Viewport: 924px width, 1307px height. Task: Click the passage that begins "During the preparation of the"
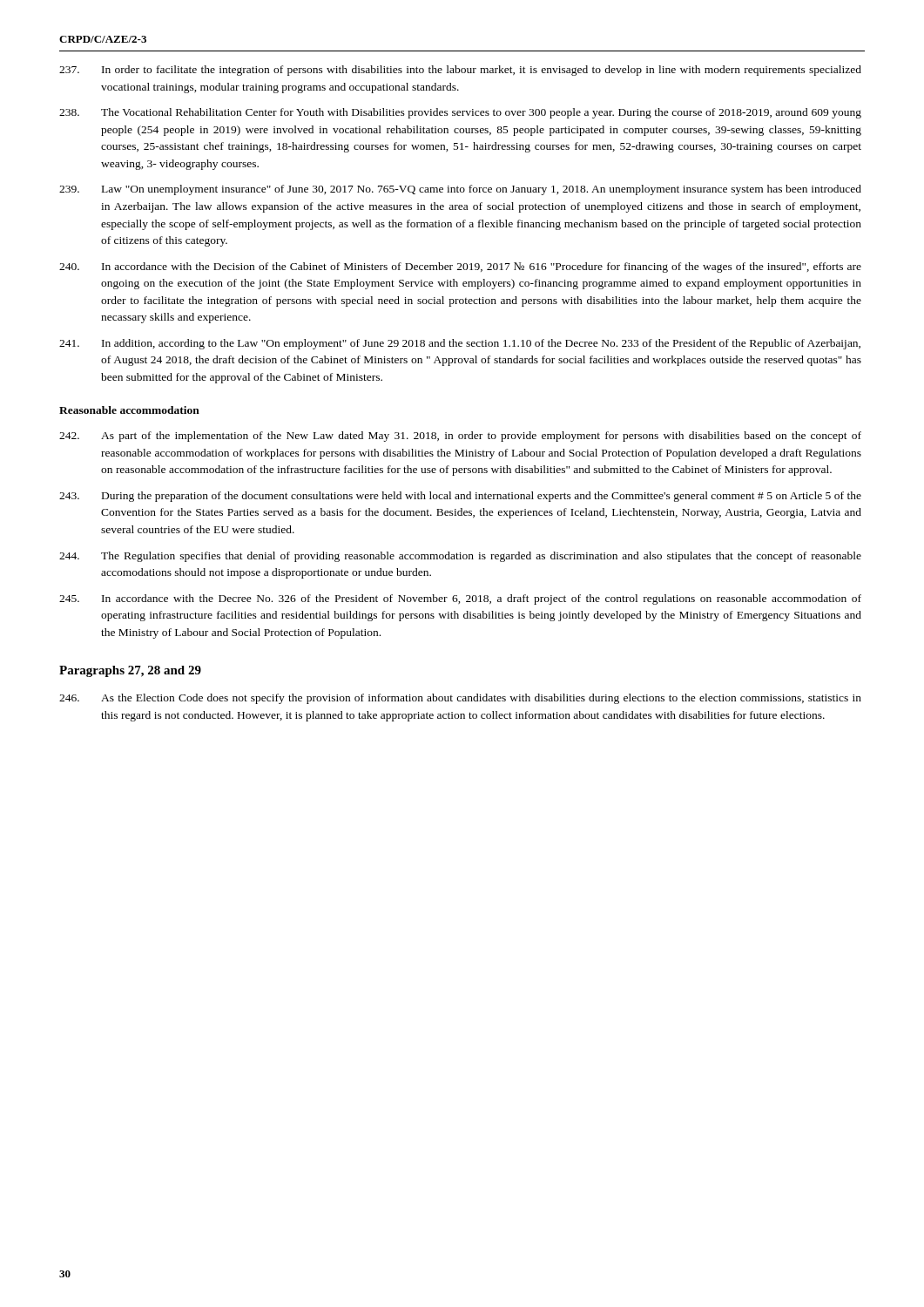460,512
